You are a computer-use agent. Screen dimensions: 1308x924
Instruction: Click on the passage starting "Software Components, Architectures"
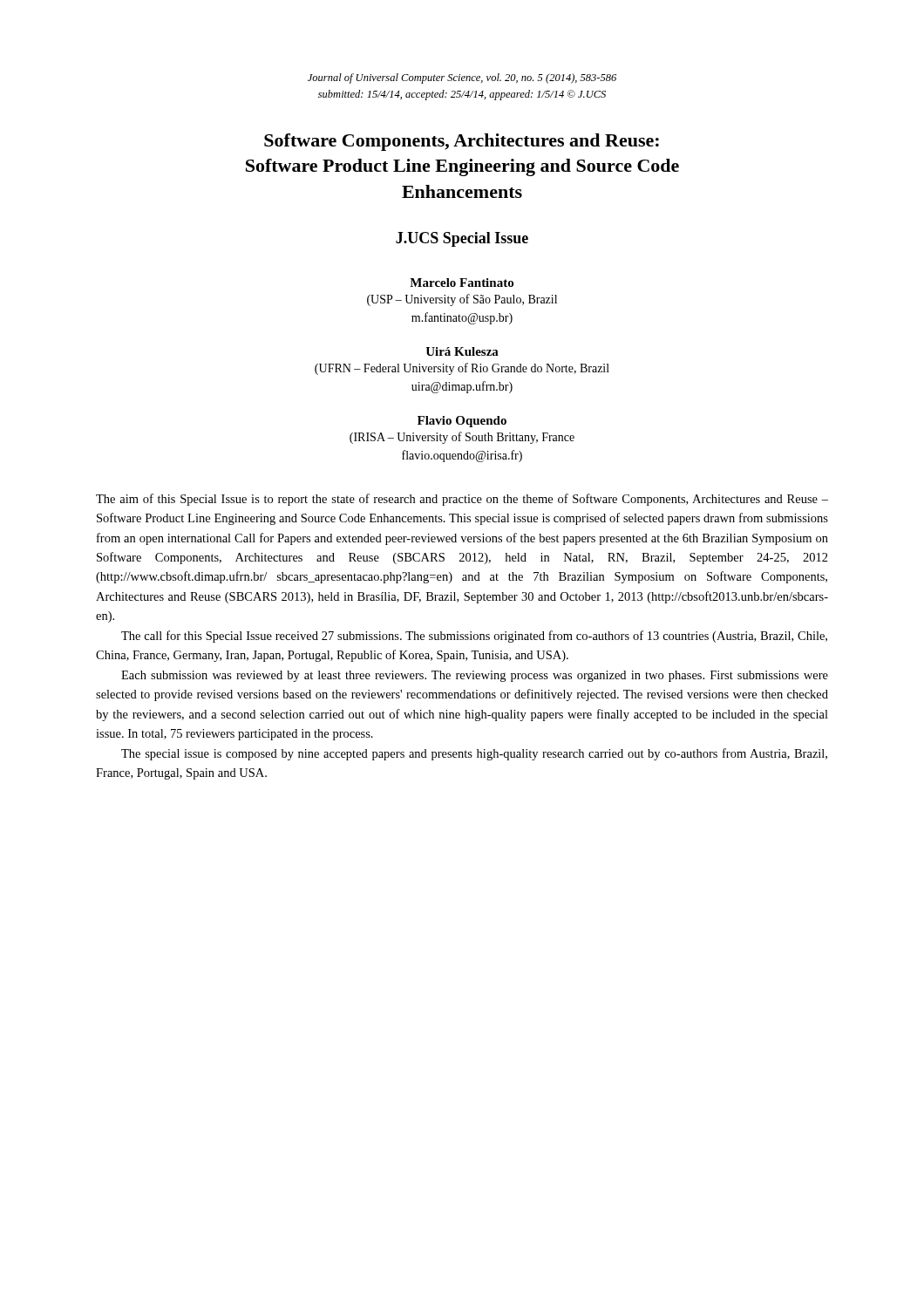coord(462,166)
